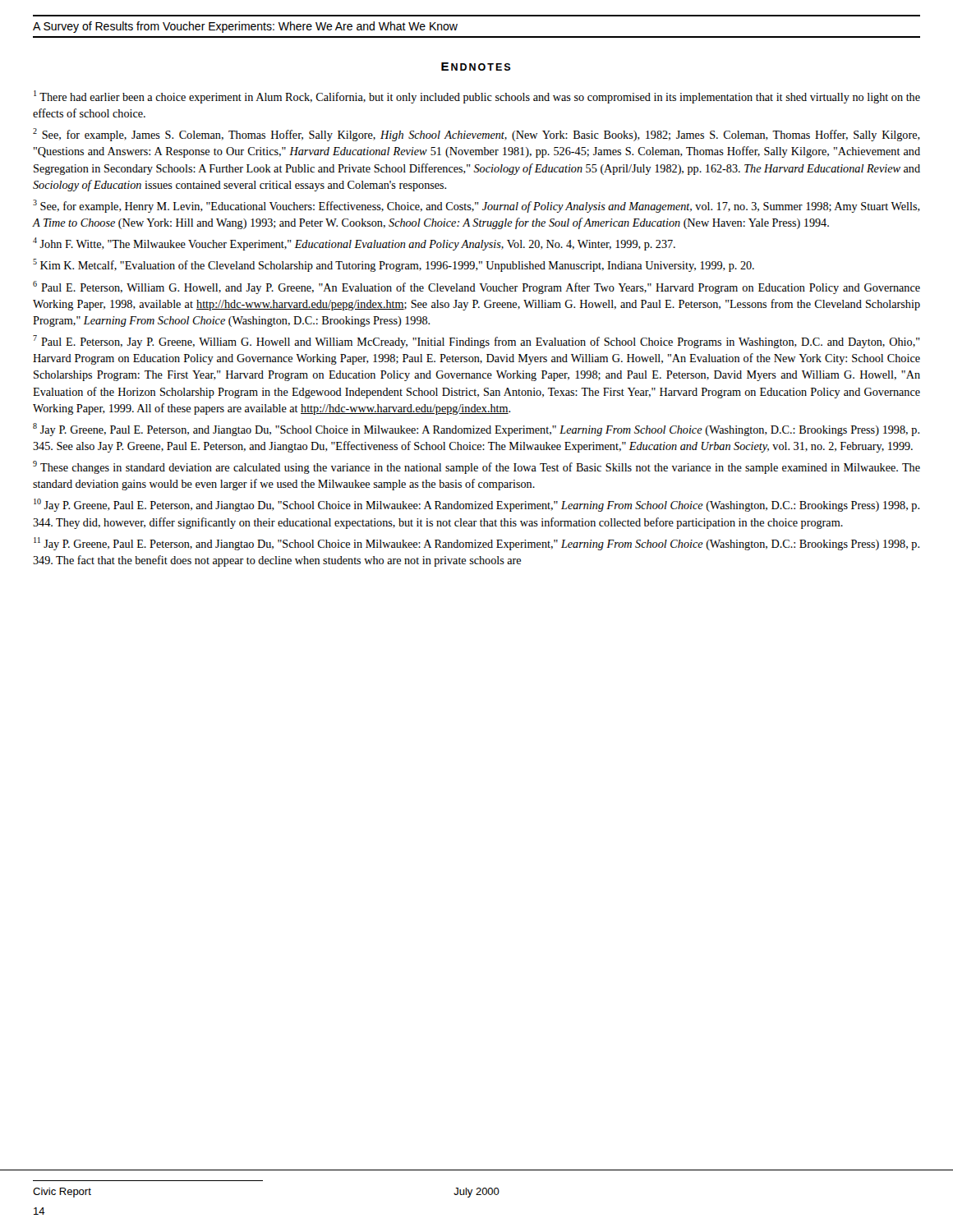Select the element starting "1 There had earlier"
This screenshot has width=953, height=1232.
click(476, 104)
